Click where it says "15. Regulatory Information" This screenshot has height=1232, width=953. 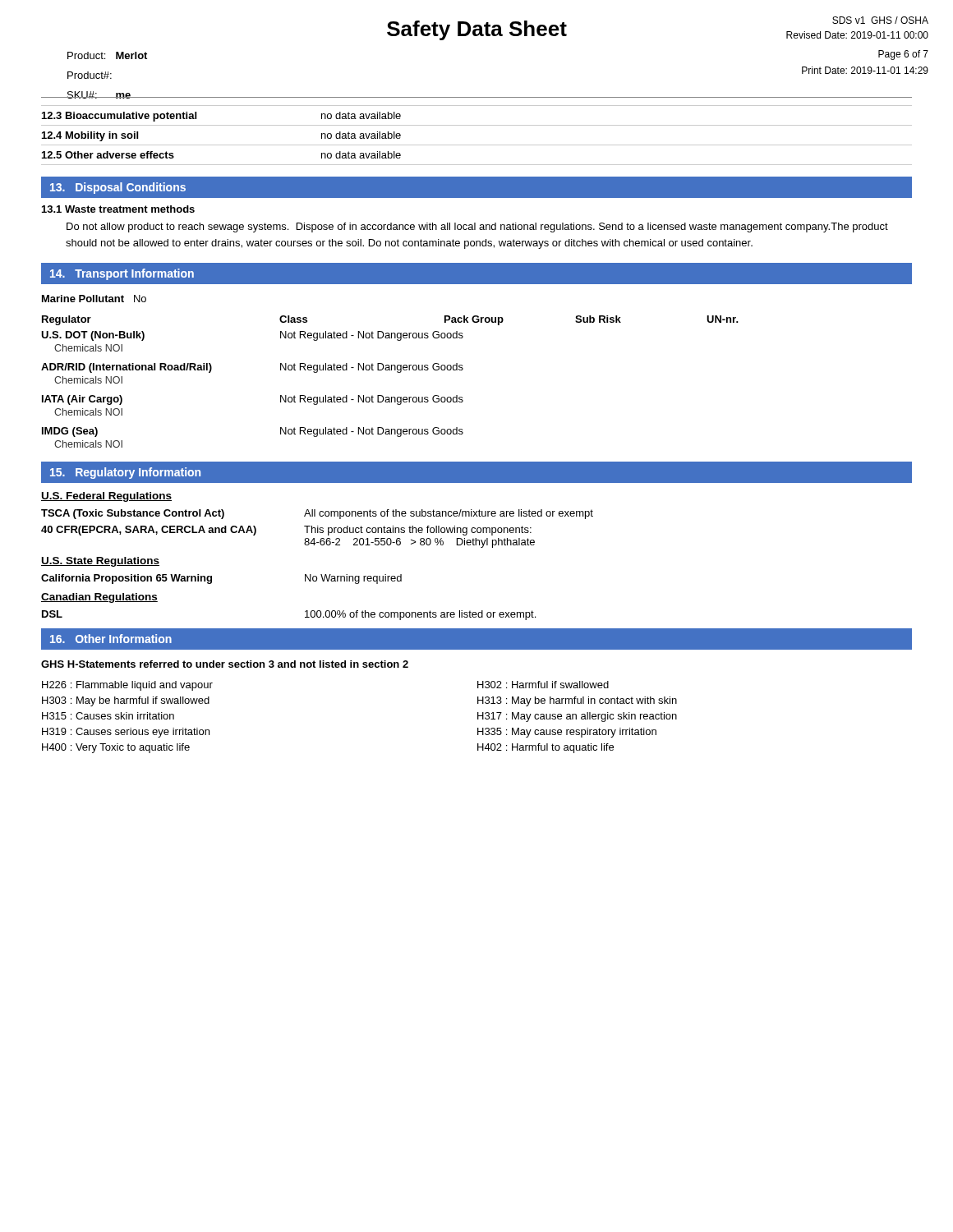[x=125, y=473]
